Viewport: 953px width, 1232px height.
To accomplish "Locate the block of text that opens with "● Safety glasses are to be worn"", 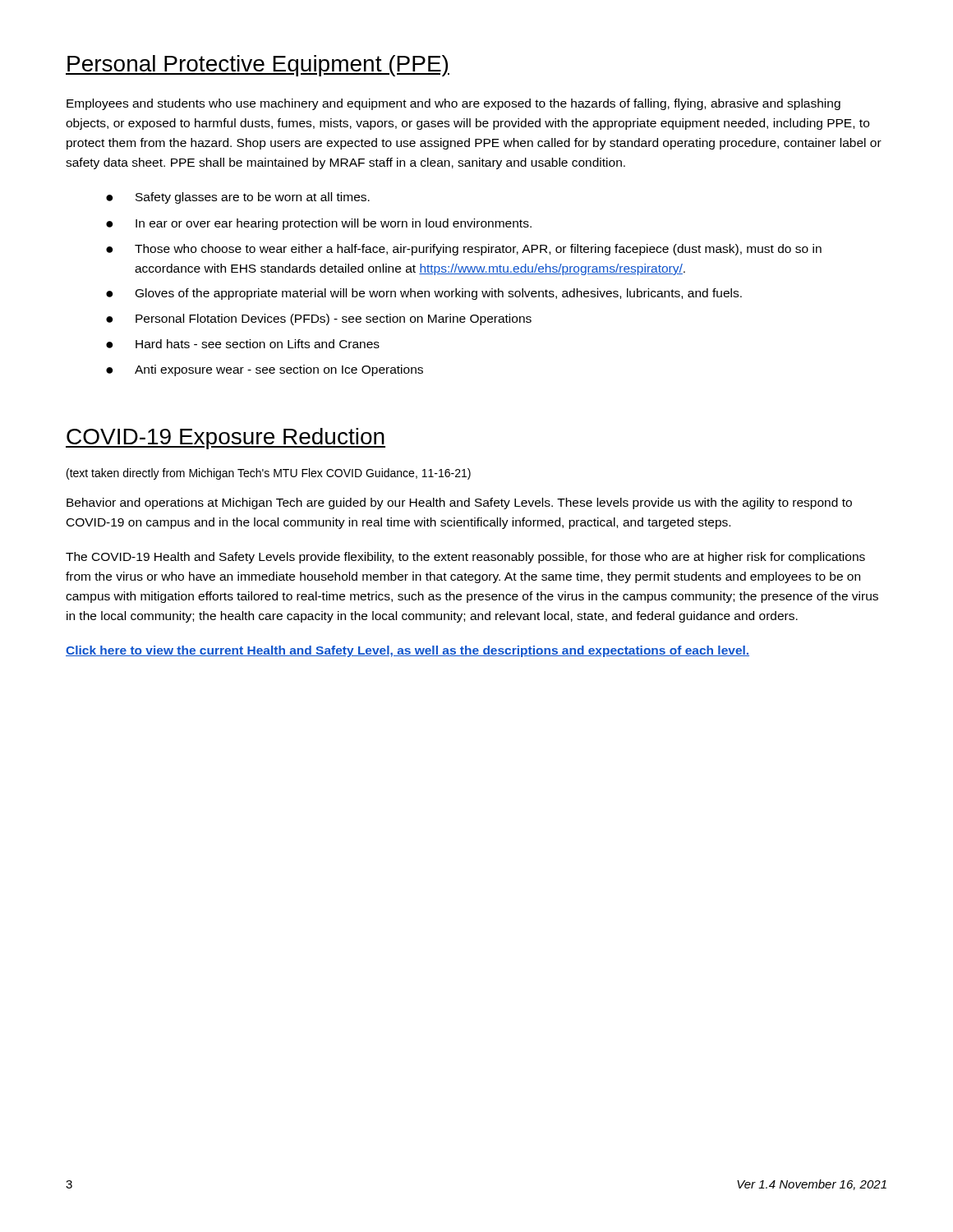I will [238, 198].
